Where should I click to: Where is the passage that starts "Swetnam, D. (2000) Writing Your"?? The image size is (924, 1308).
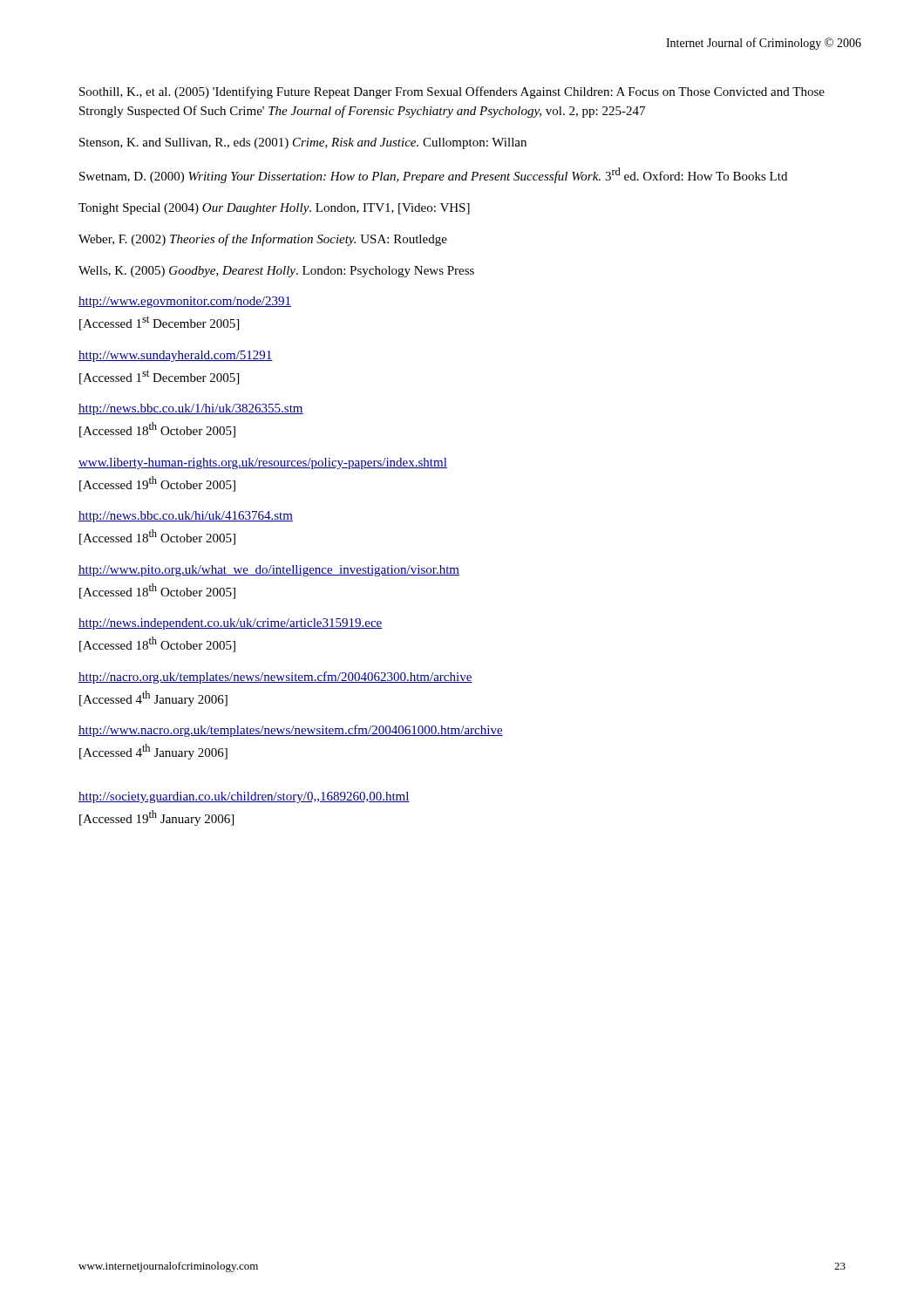pos(433,175)
